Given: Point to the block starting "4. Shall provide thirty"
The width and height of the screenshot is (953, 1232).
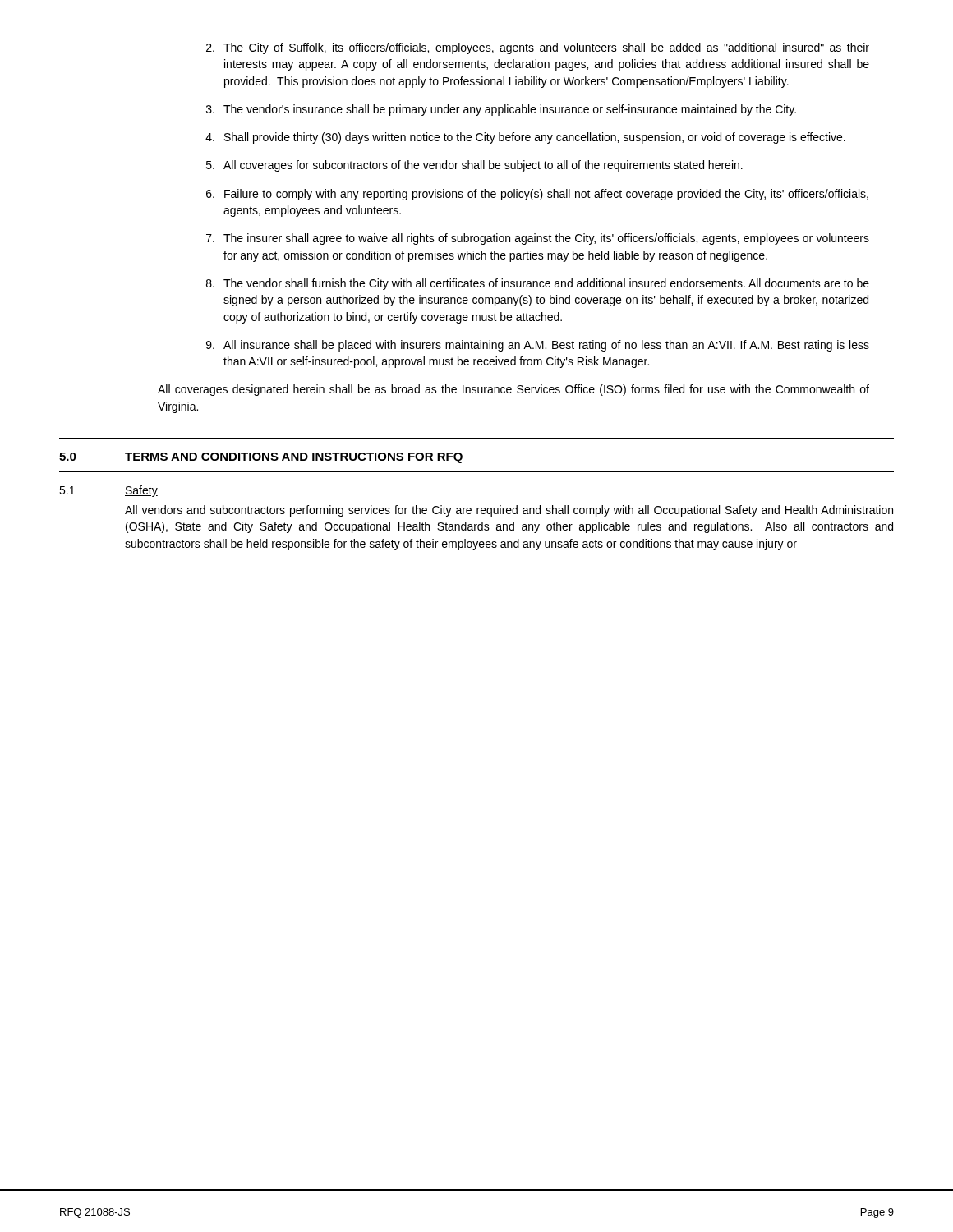Looking at the screenshot, I should pyautogui.click(x=530, y=137).
